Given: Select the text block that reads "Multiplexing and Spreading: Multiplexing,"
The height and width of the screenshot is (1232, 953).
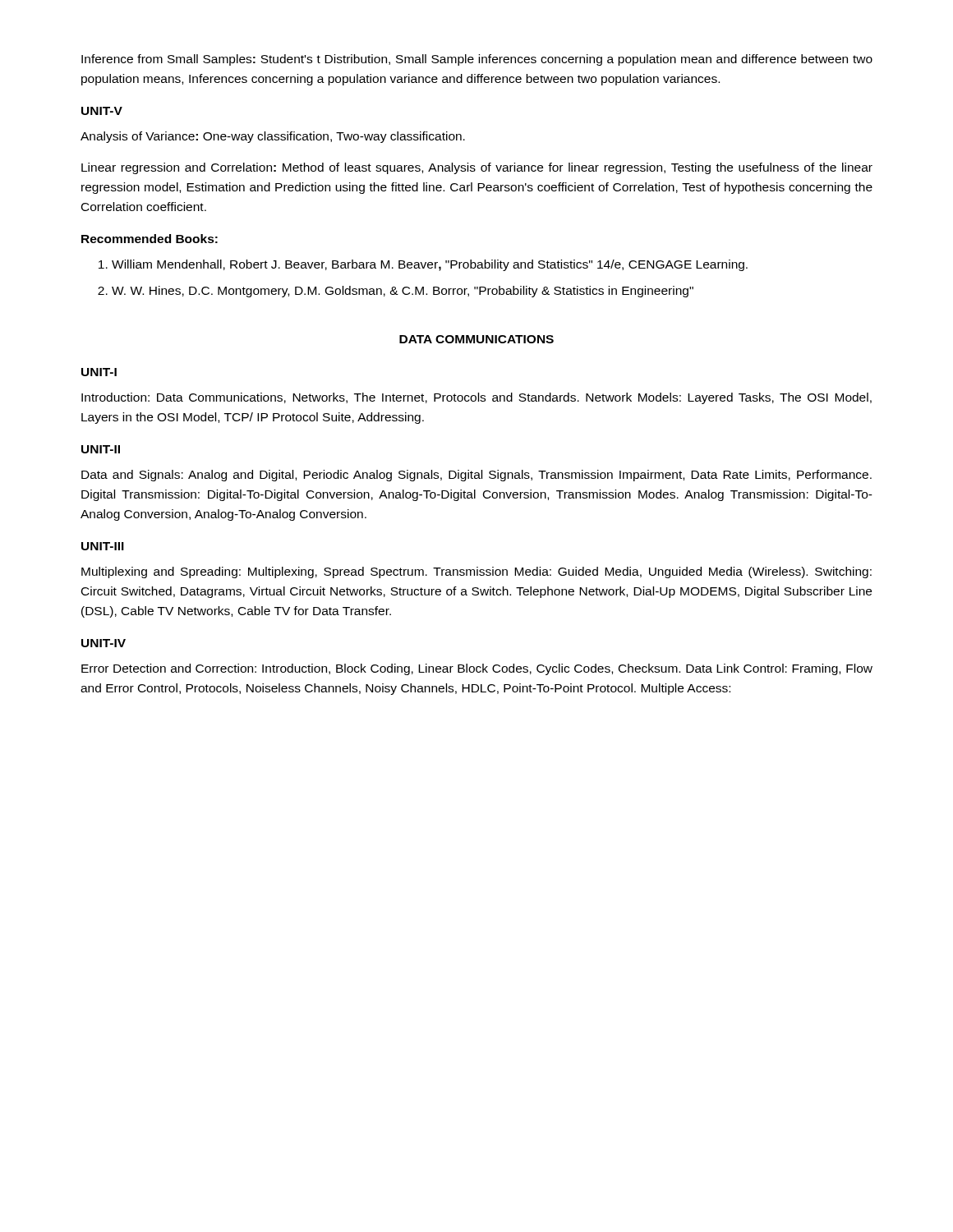Looking at the screenshot, I should pos(476,592).
